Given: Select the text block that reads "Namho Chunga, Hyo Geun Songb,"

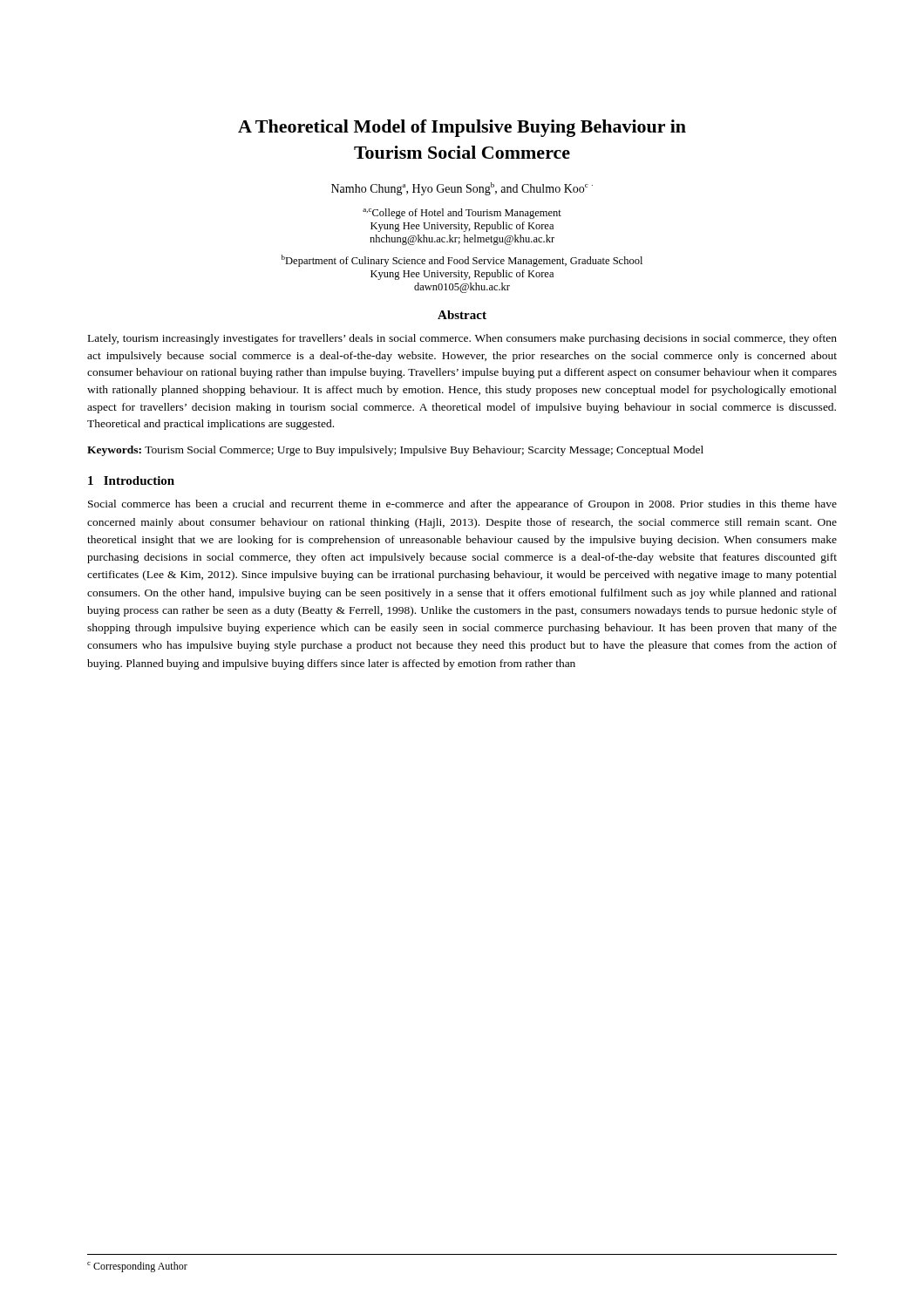Looking at the screenshot, I should (462, 188).
